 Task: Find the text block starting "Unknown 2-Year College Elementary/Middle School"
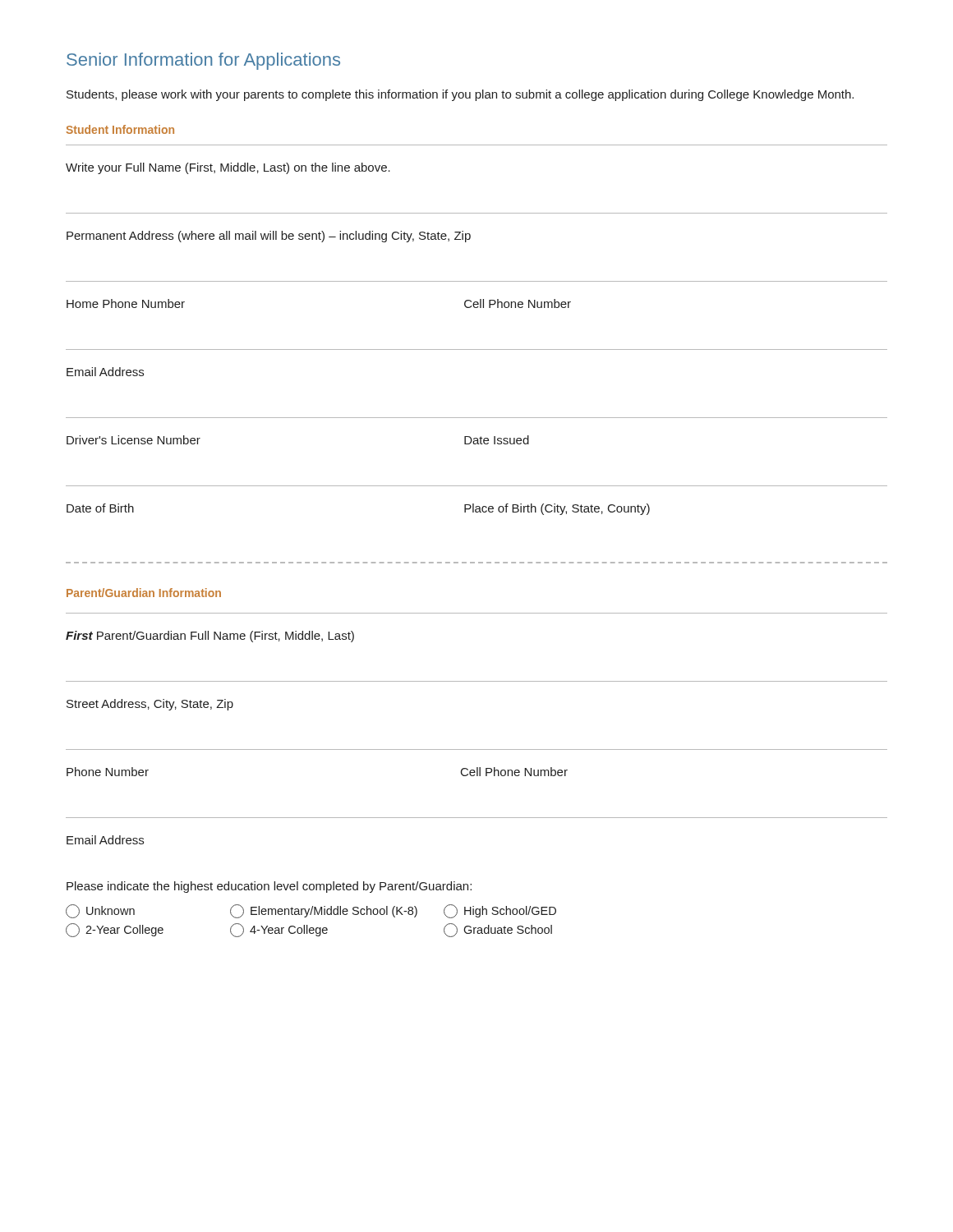[337, 920]
